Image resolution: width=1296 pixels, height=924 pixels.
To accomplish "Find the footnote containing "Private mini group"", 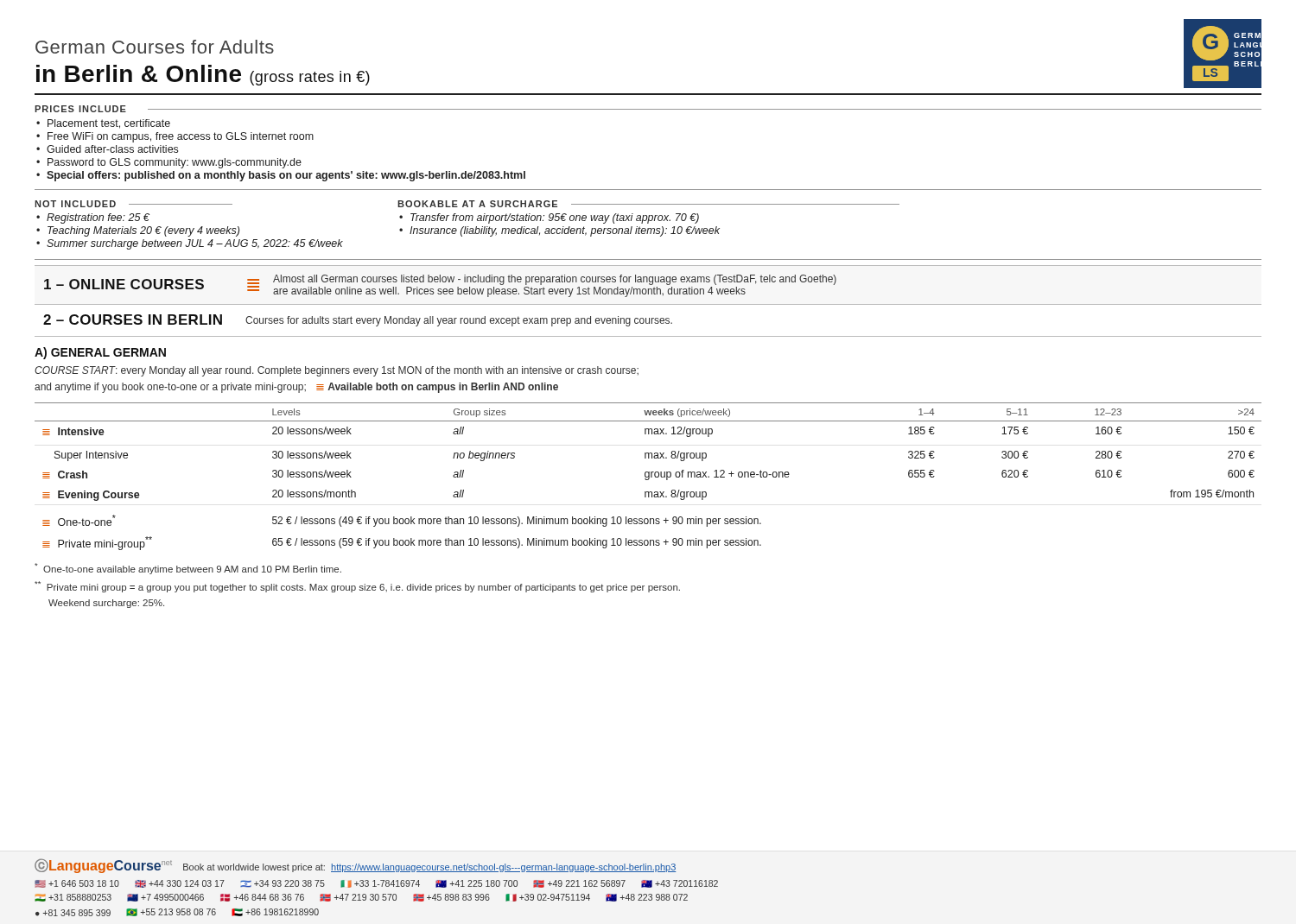I will [358, 593].
